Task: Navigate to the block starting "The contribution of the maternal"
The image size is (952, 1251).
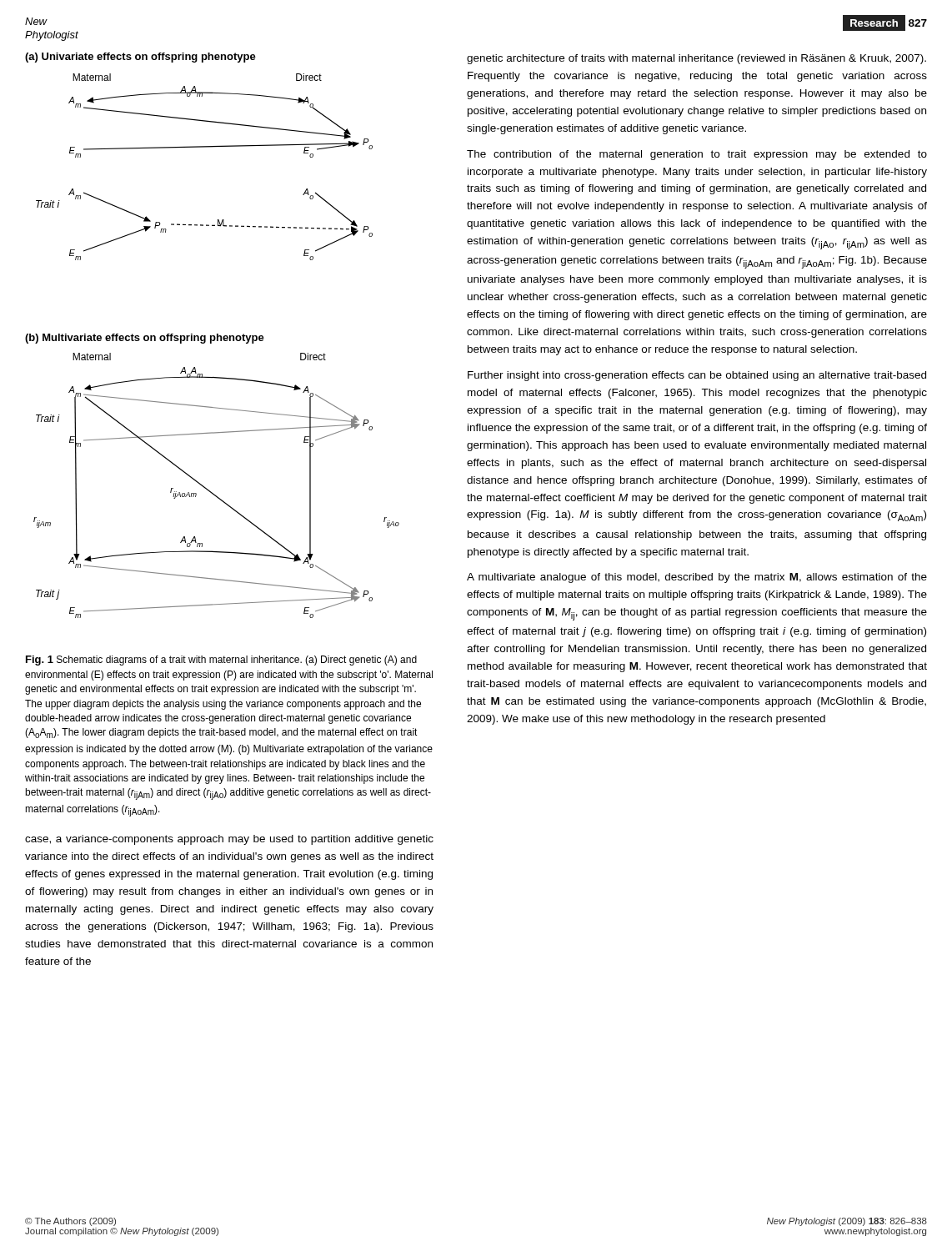Action: pyautogui.click(x=697, y=251)
